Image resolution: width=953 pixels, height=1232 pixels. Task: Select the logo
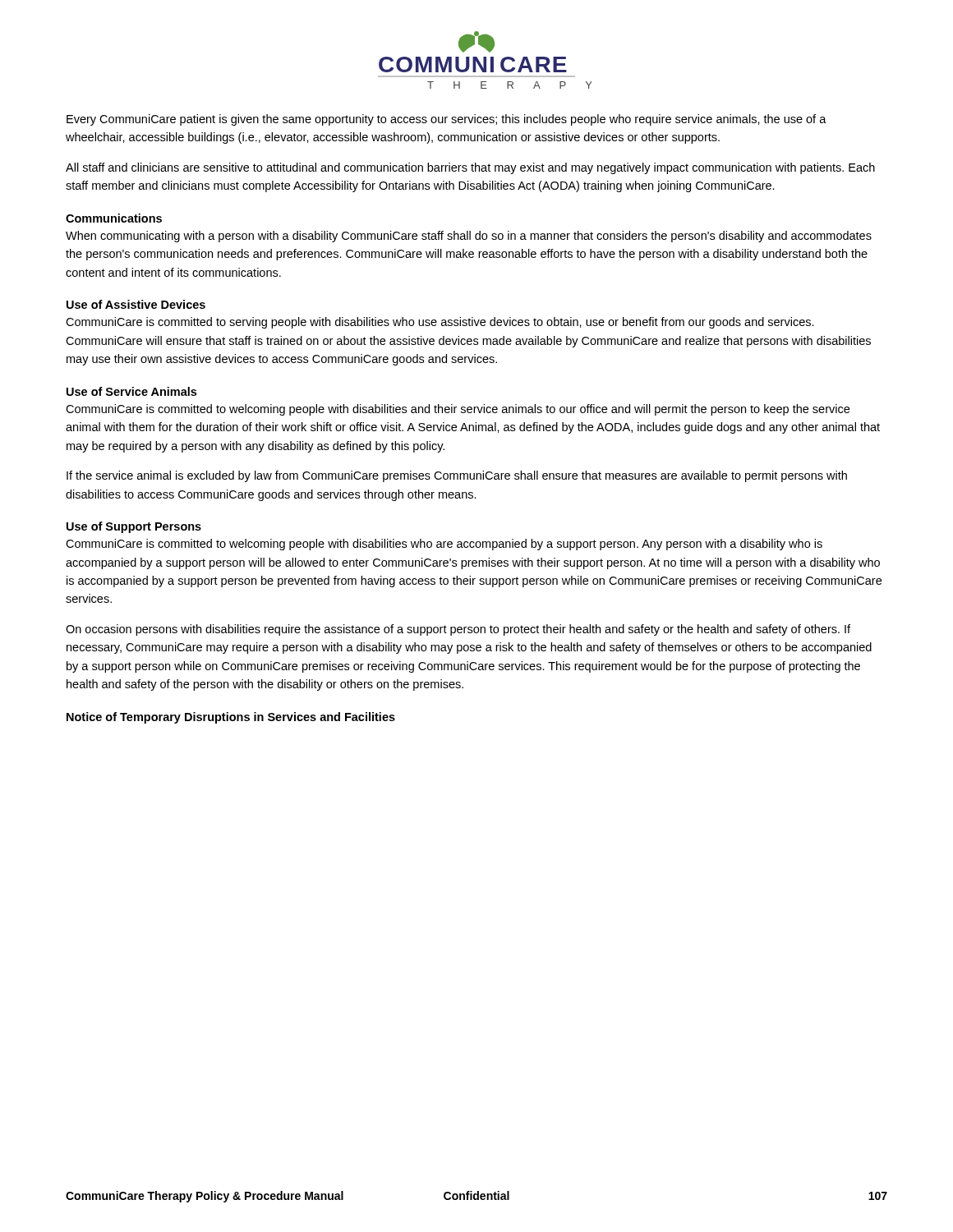tap(476, 48)
